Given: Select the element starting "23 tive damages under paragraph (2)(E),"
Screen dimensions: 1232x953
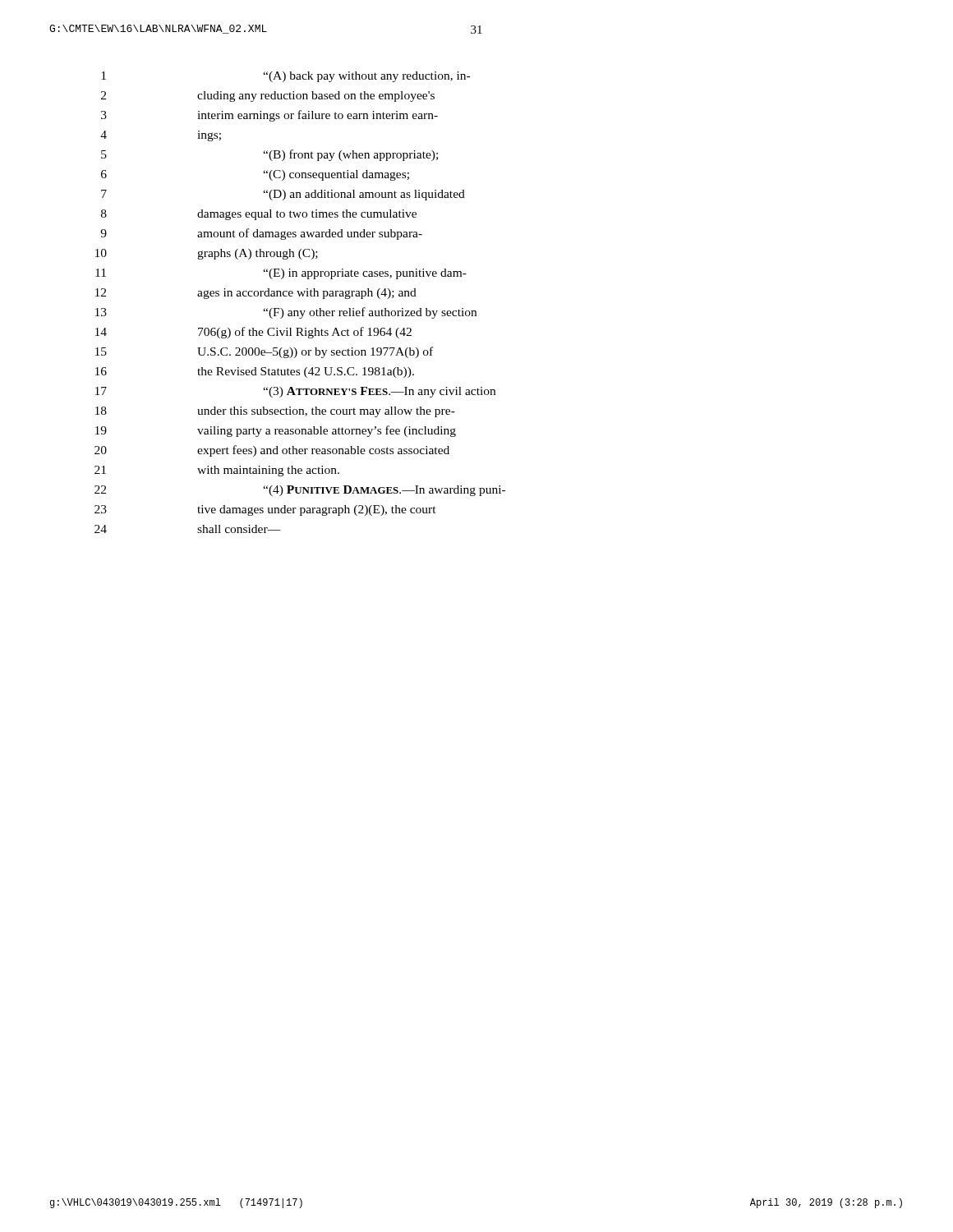Looking at the screenshot, I should [x=265, y=510].
